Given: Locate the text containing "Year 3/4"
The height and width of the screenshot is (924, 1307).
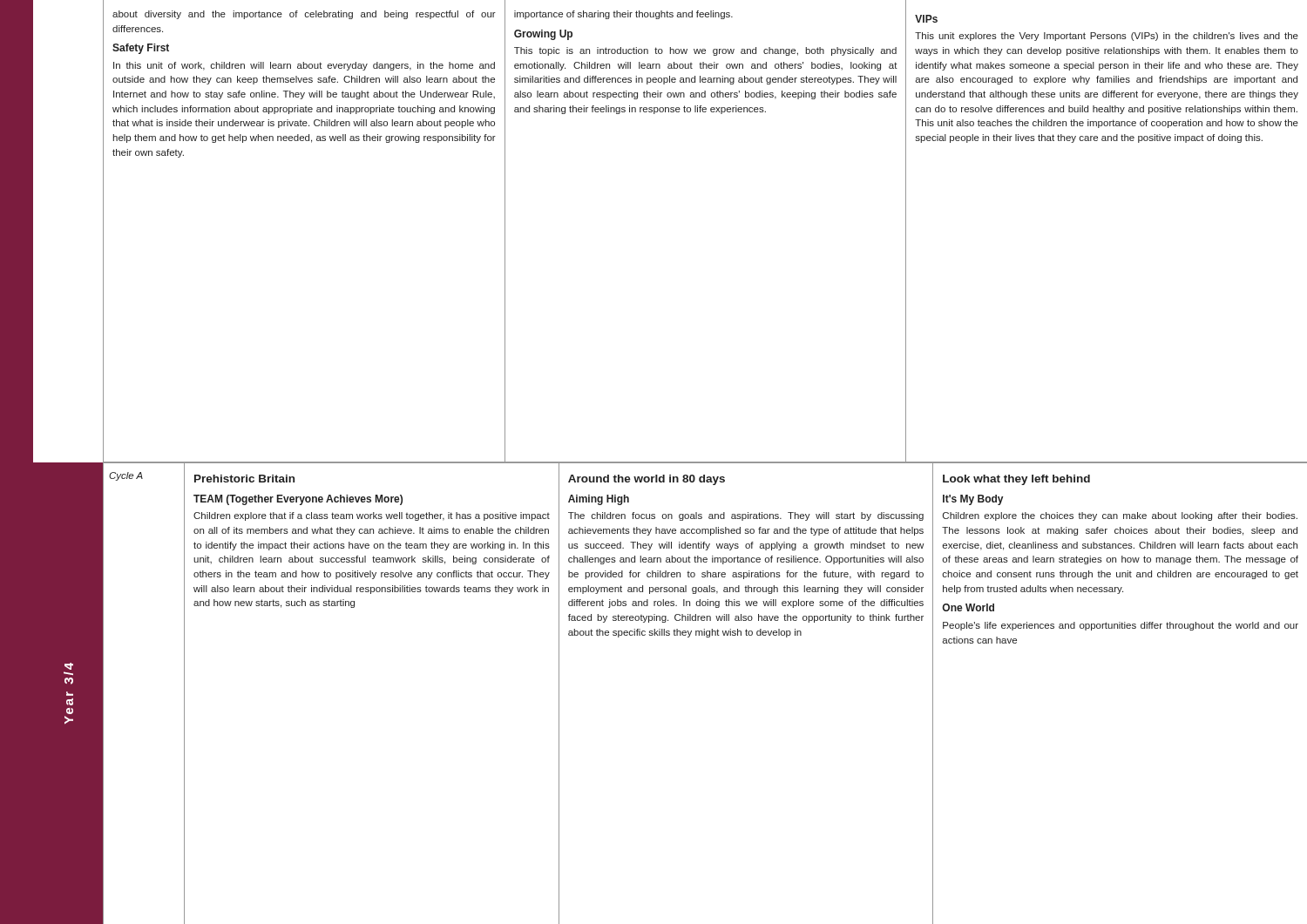Looking at the screenshot, I should coord(68,693).
